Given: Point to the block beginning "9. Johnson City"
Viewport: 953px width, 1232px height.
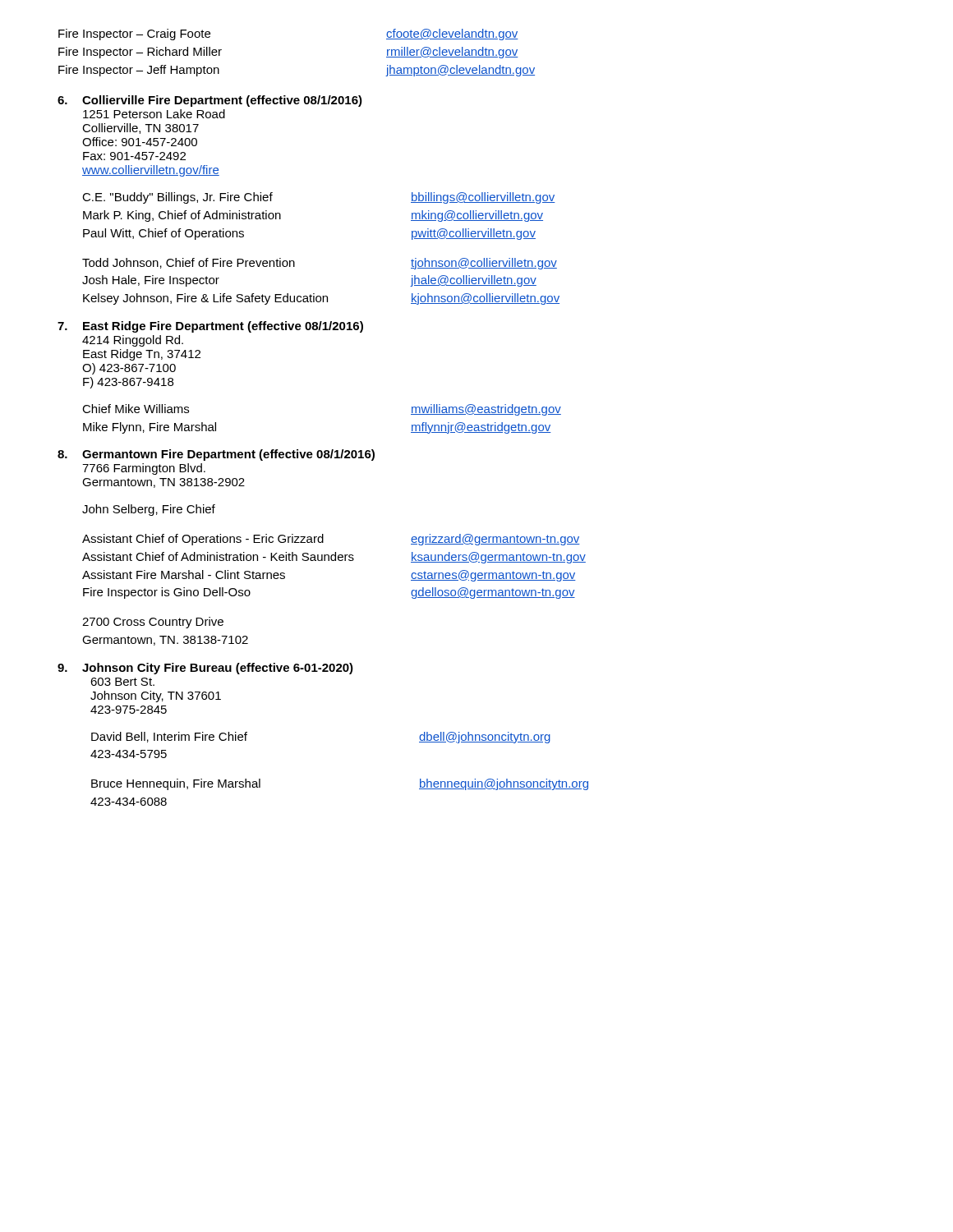Looking at the screenshot, I should click(x=205, y=669).
